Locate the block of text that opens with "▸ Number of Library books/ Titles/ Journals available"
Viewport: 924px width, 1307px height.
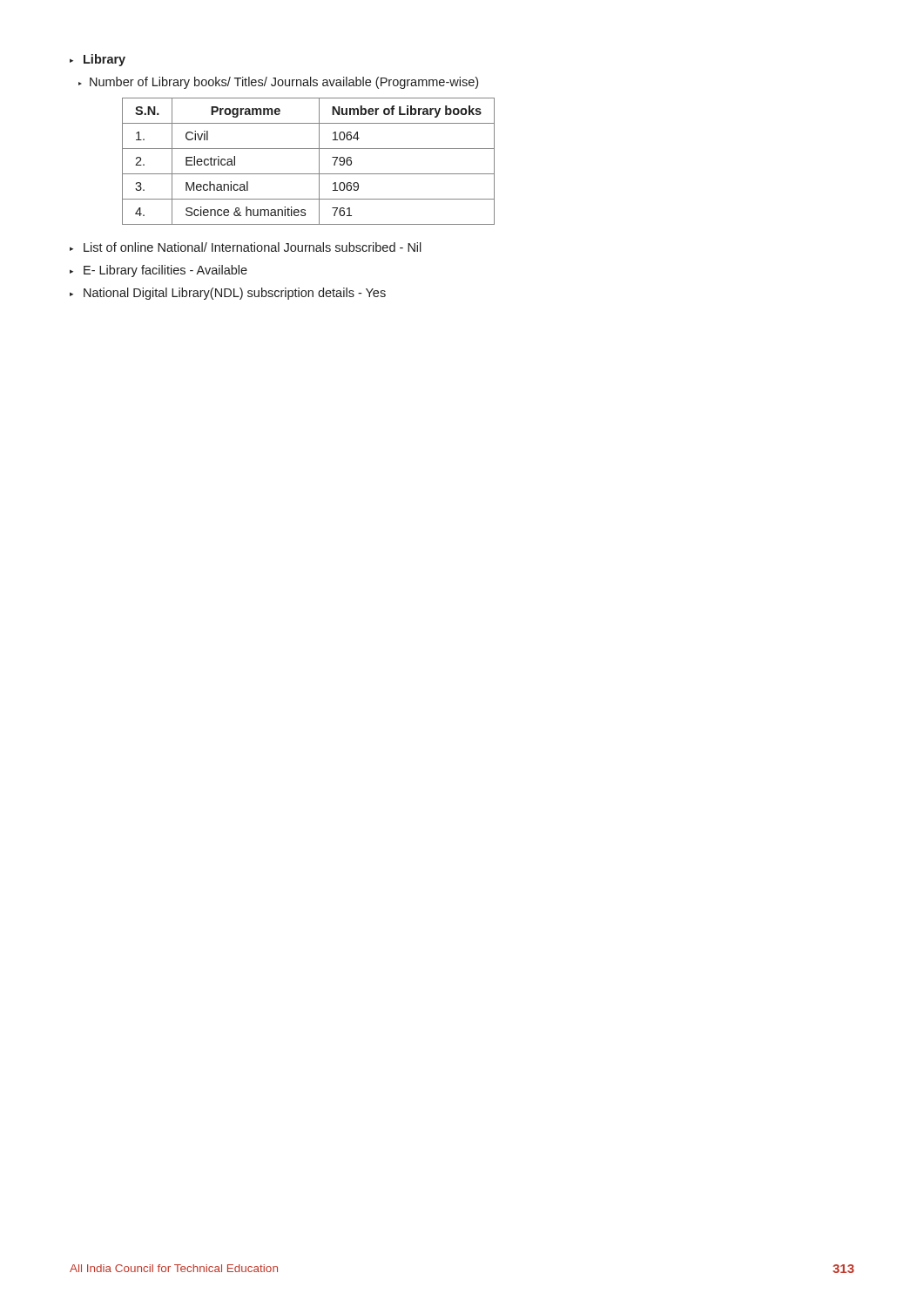[279, 82]
